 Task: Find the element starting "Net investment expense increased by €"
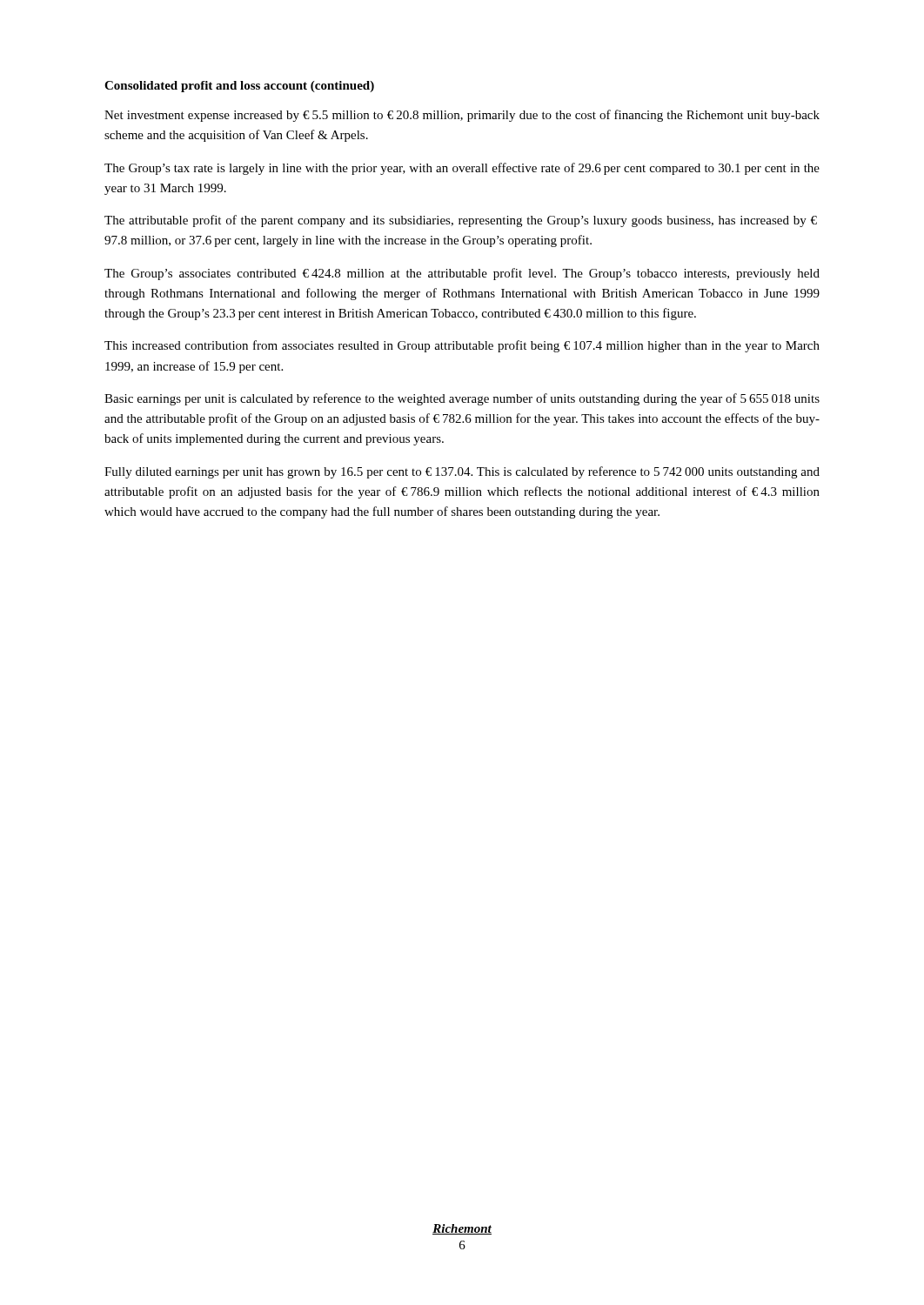pos(462,125)
